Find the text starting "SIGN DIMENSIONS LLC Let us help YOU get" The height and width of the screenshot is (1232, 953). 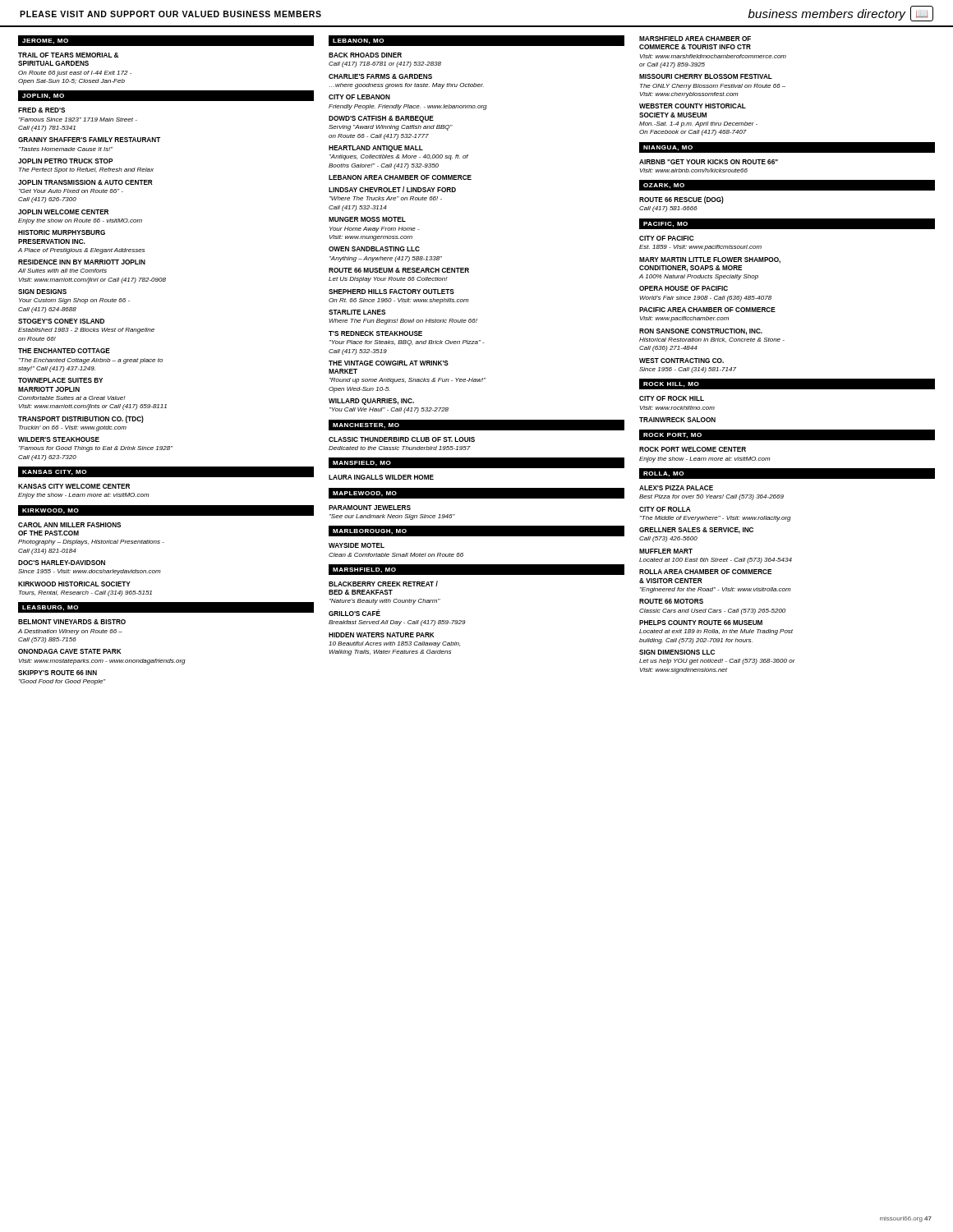787,662
